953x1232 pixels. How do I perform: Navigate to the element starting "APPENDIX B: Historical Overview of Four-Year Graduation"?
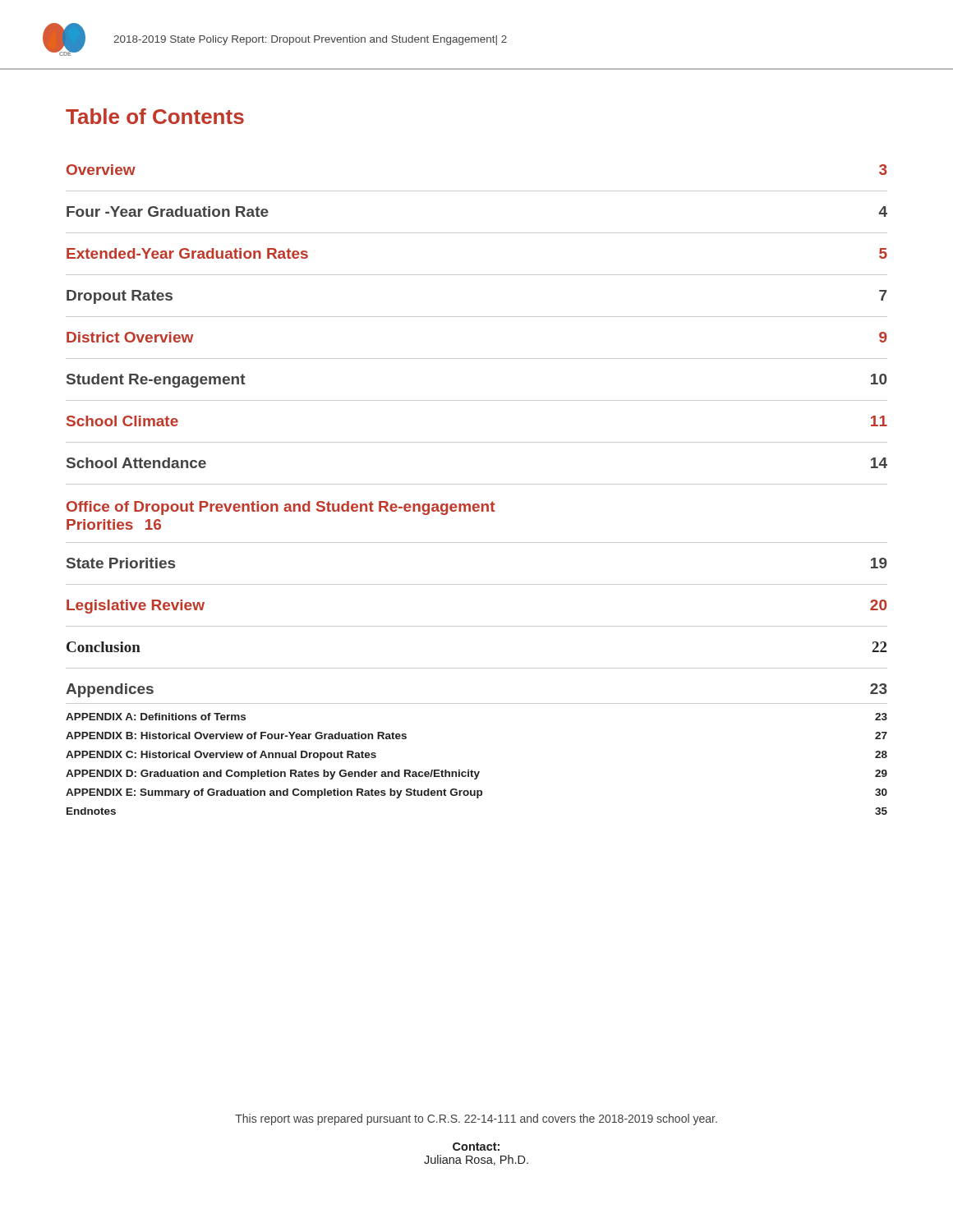235,736
